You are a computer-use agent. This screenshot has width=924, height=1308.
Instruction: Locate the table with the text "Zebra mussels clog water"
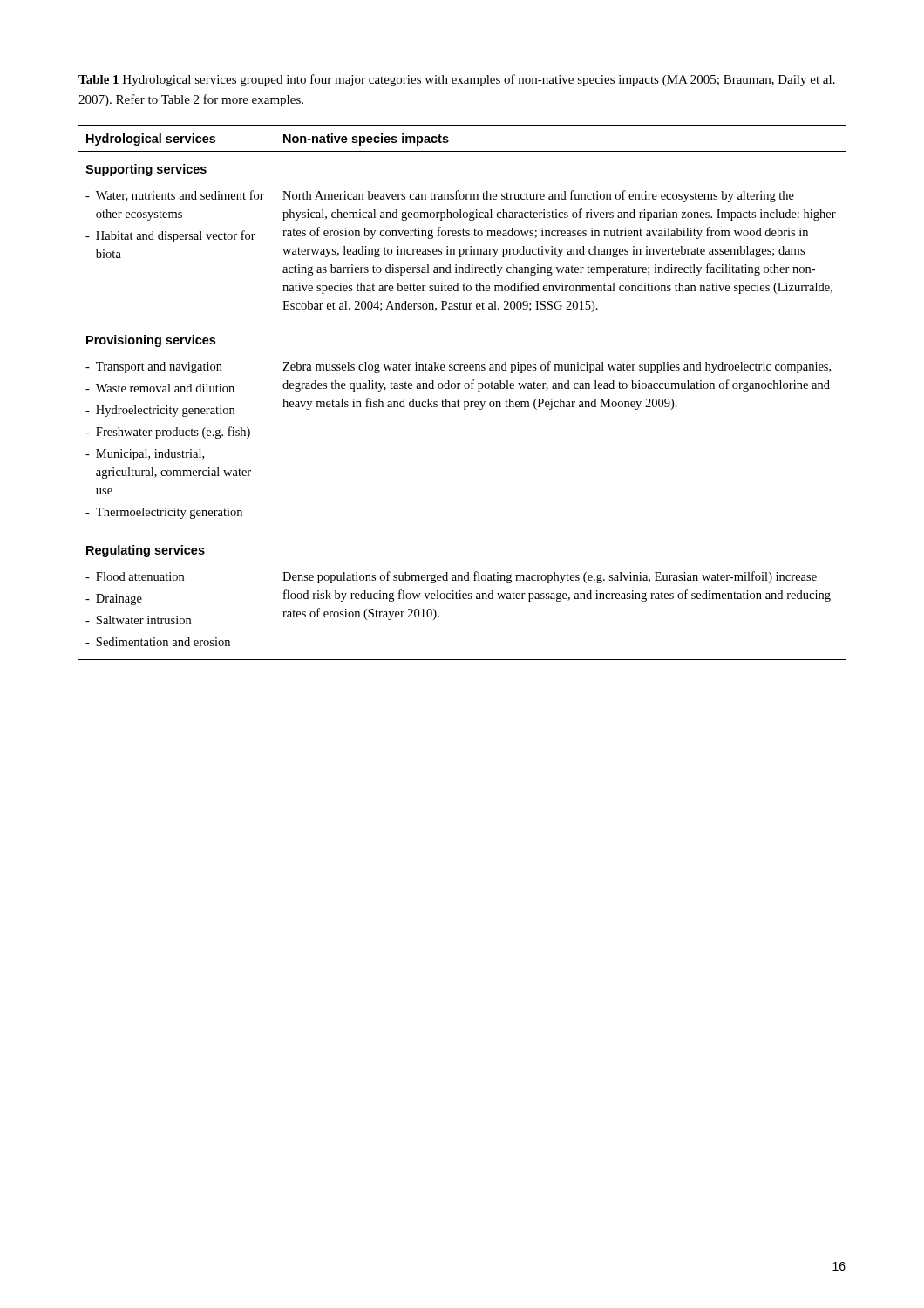(462, 393)
